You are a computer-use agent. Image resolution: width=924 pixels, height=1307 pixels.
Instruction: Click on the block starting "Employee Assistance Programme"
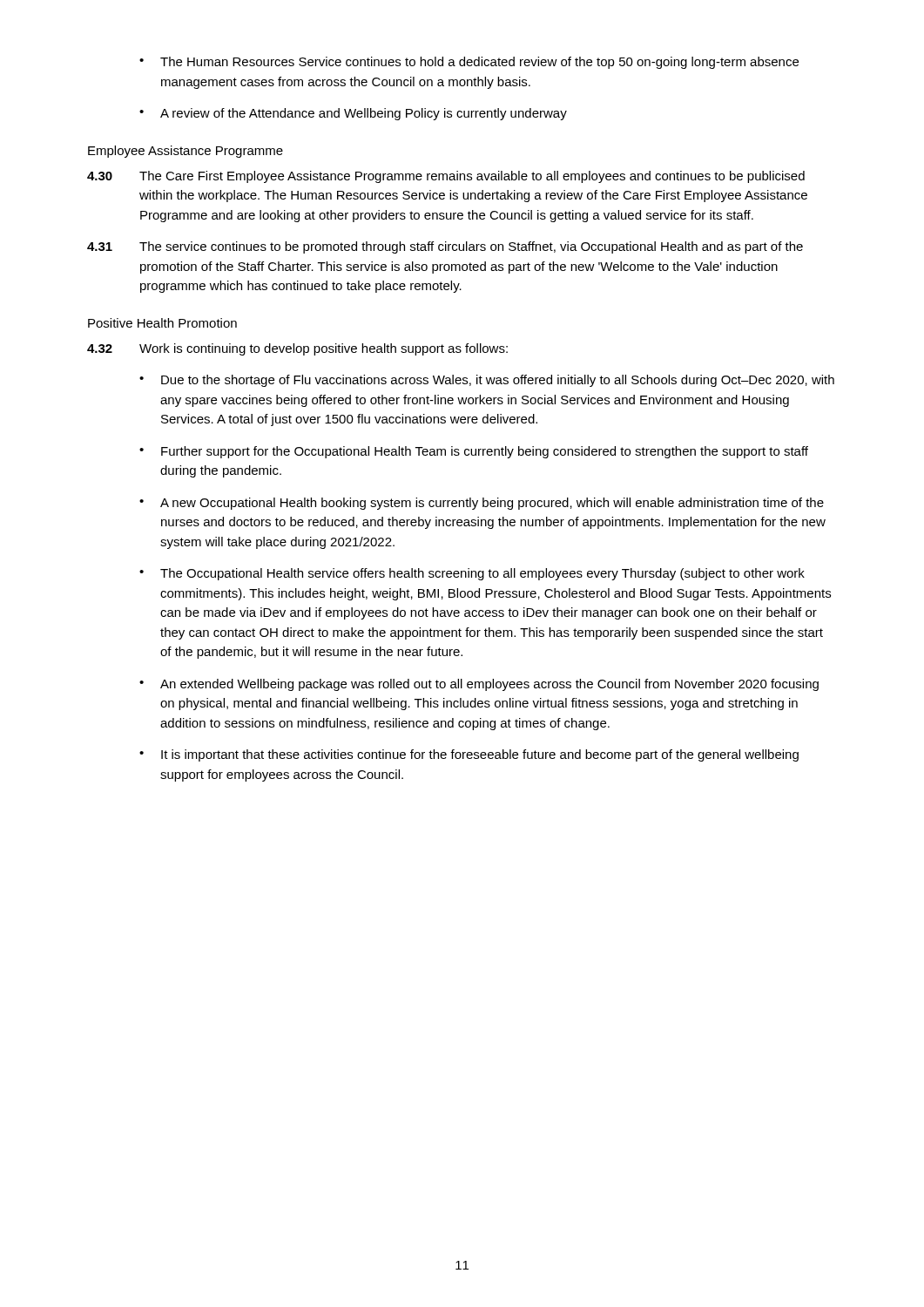(185, 150)
